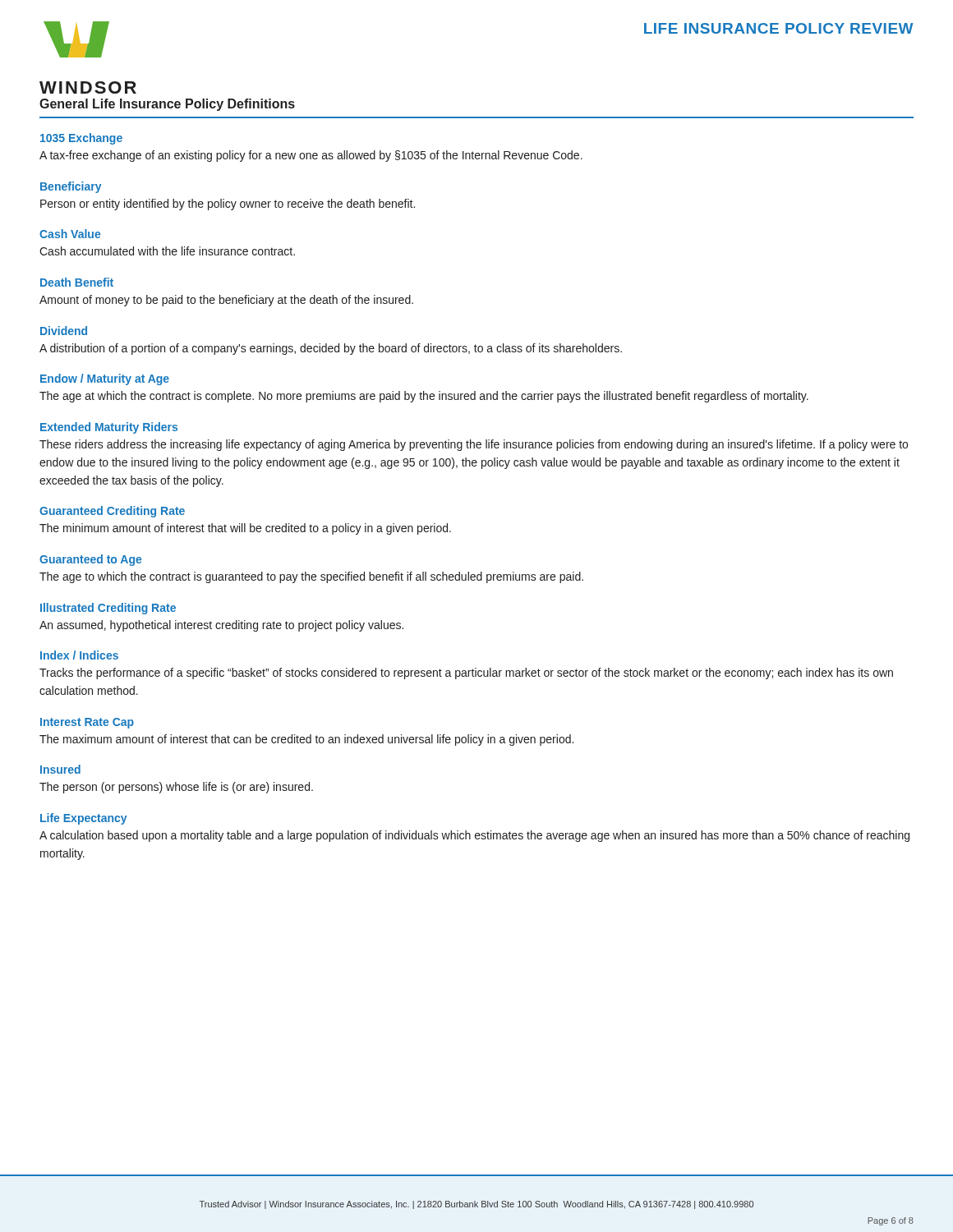Where is the passage that starts "A distribution of a"?

(x=331, y=348)
